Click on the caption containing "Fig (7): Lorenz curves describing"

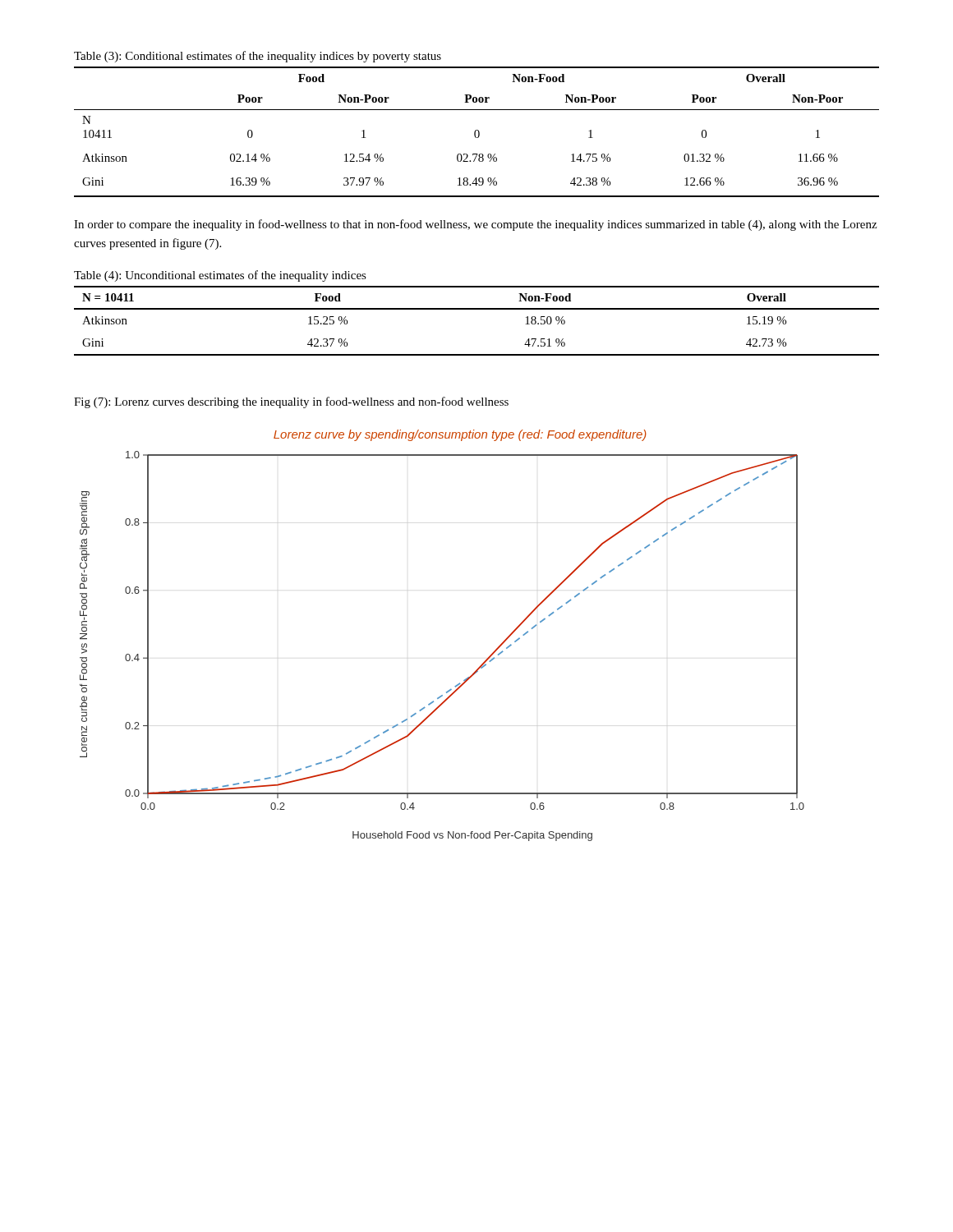coord(291,401)
